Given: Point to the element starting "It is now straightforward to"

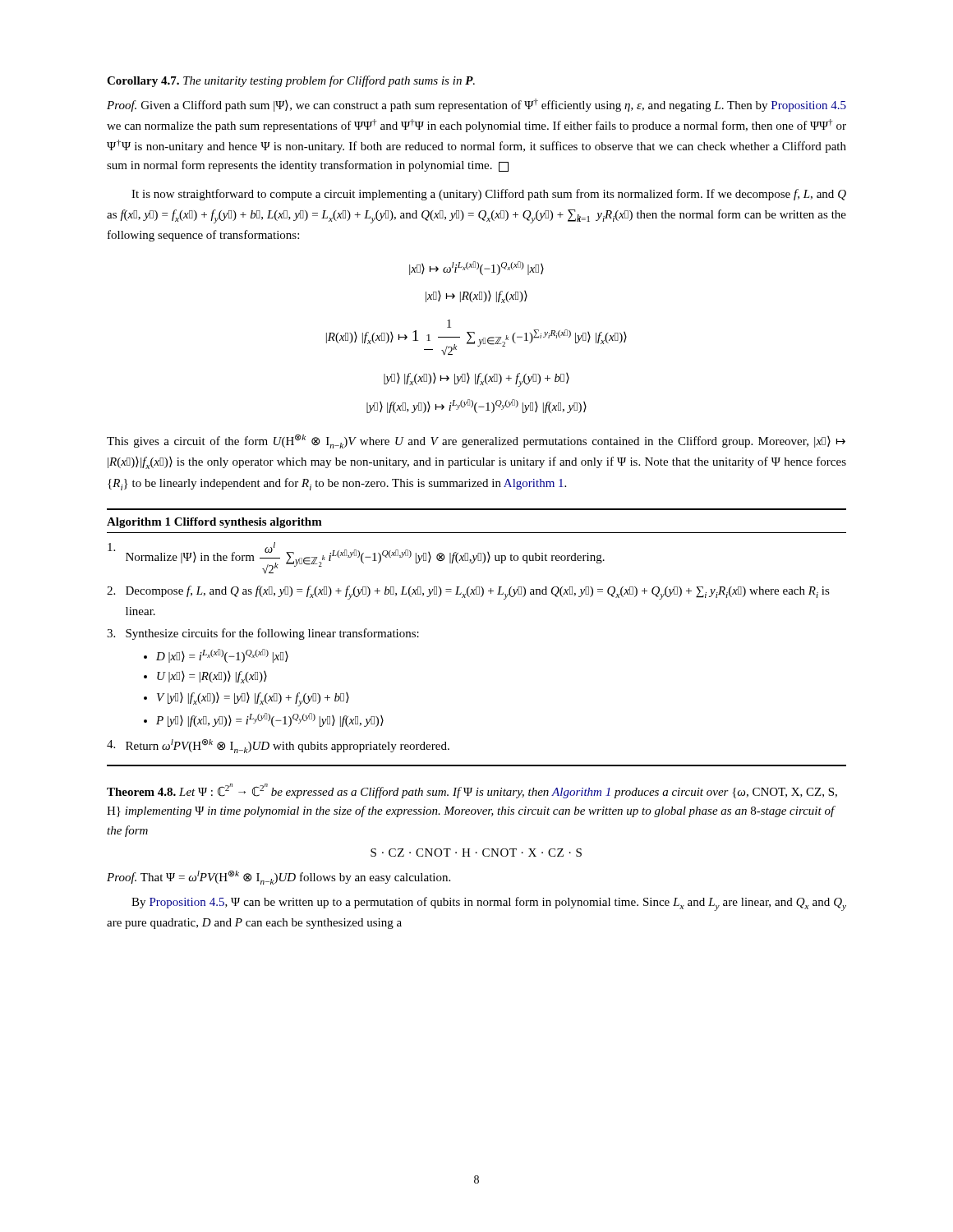Looking at the screenshot, I should (x=476, y=214).
